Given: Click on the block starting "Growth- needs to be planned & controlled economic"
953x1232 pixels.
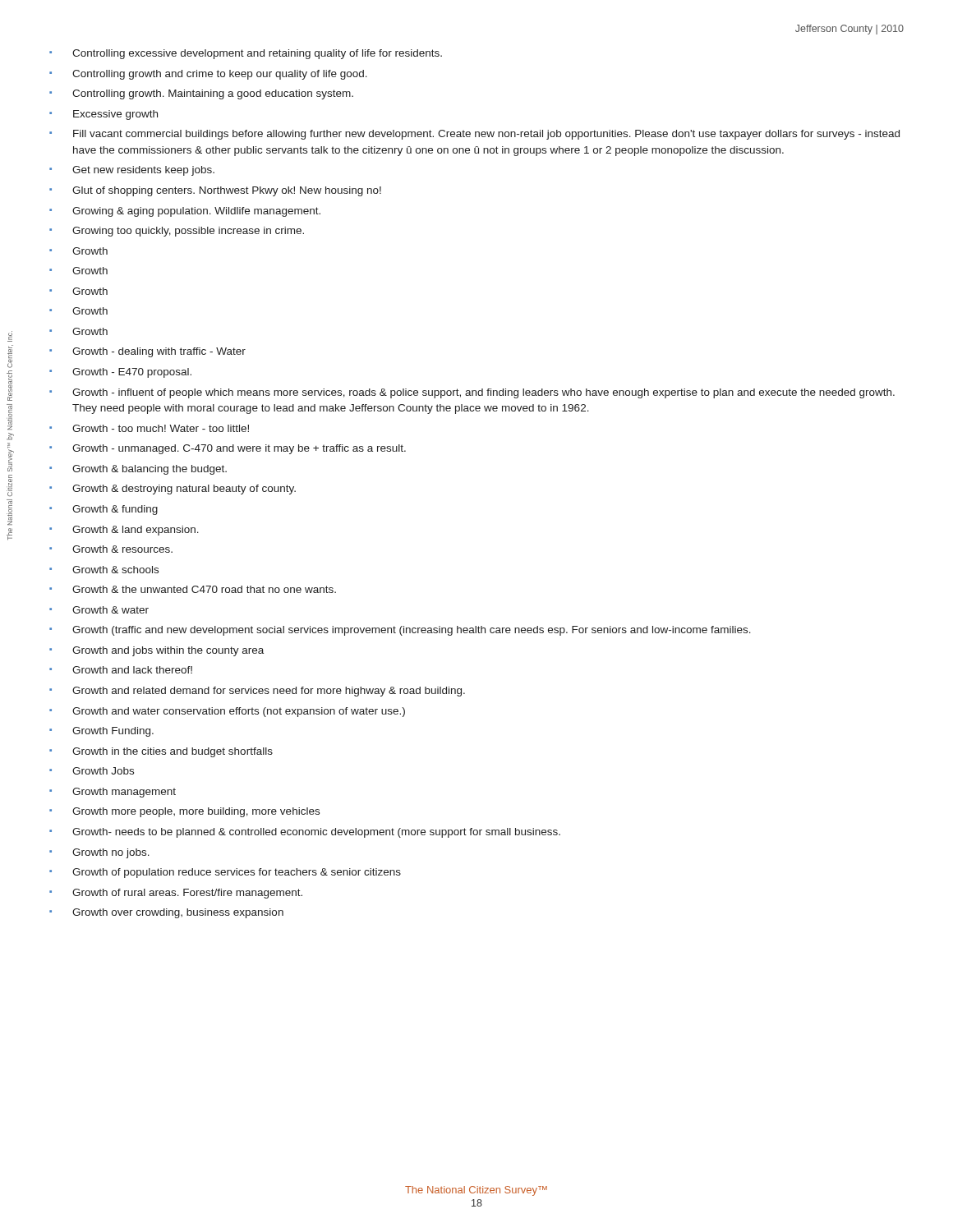Looking at the screenshot, I should [476, 832].
